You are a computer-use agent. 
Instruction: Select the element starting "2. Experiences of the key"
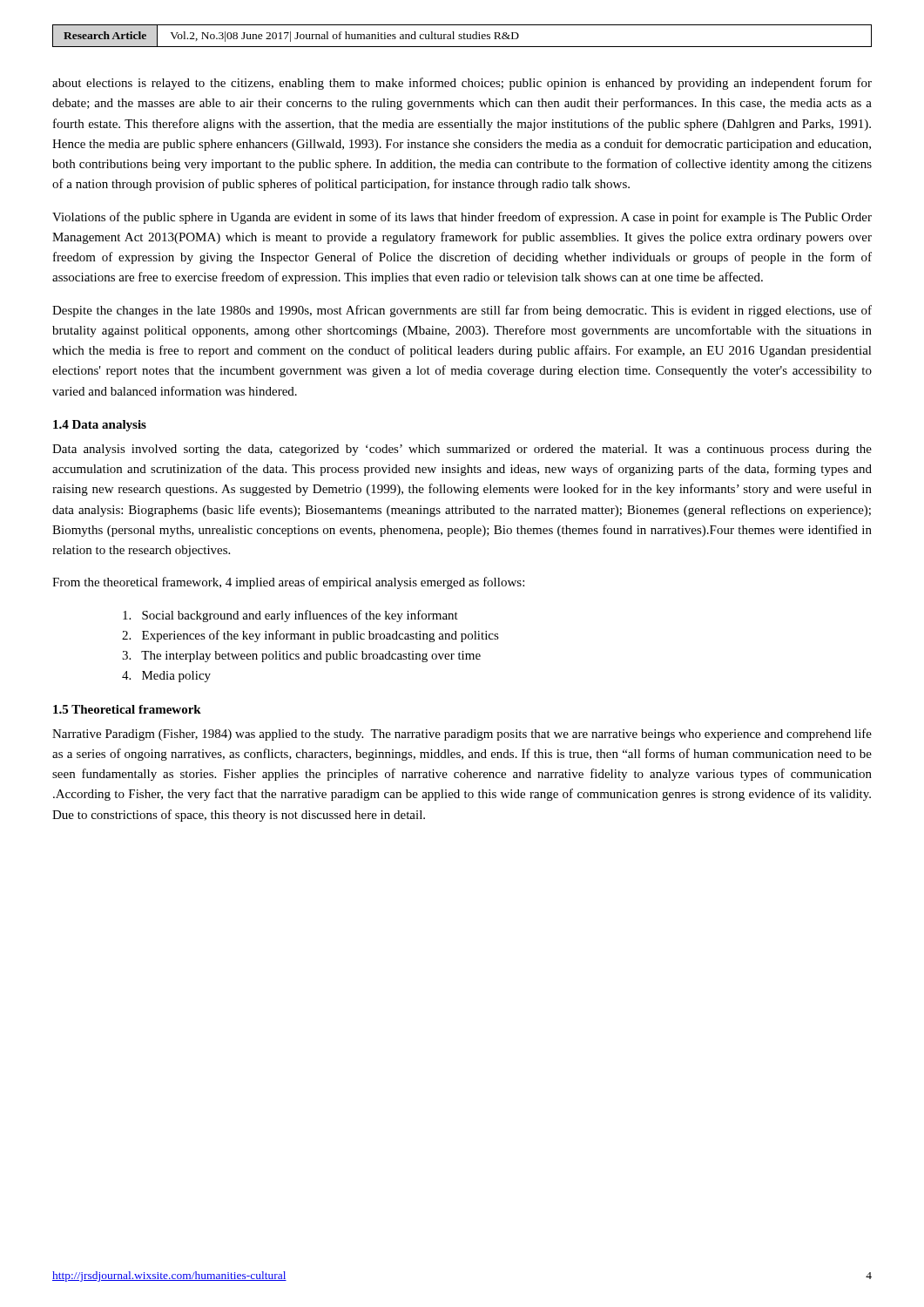(x=310, y=635)
